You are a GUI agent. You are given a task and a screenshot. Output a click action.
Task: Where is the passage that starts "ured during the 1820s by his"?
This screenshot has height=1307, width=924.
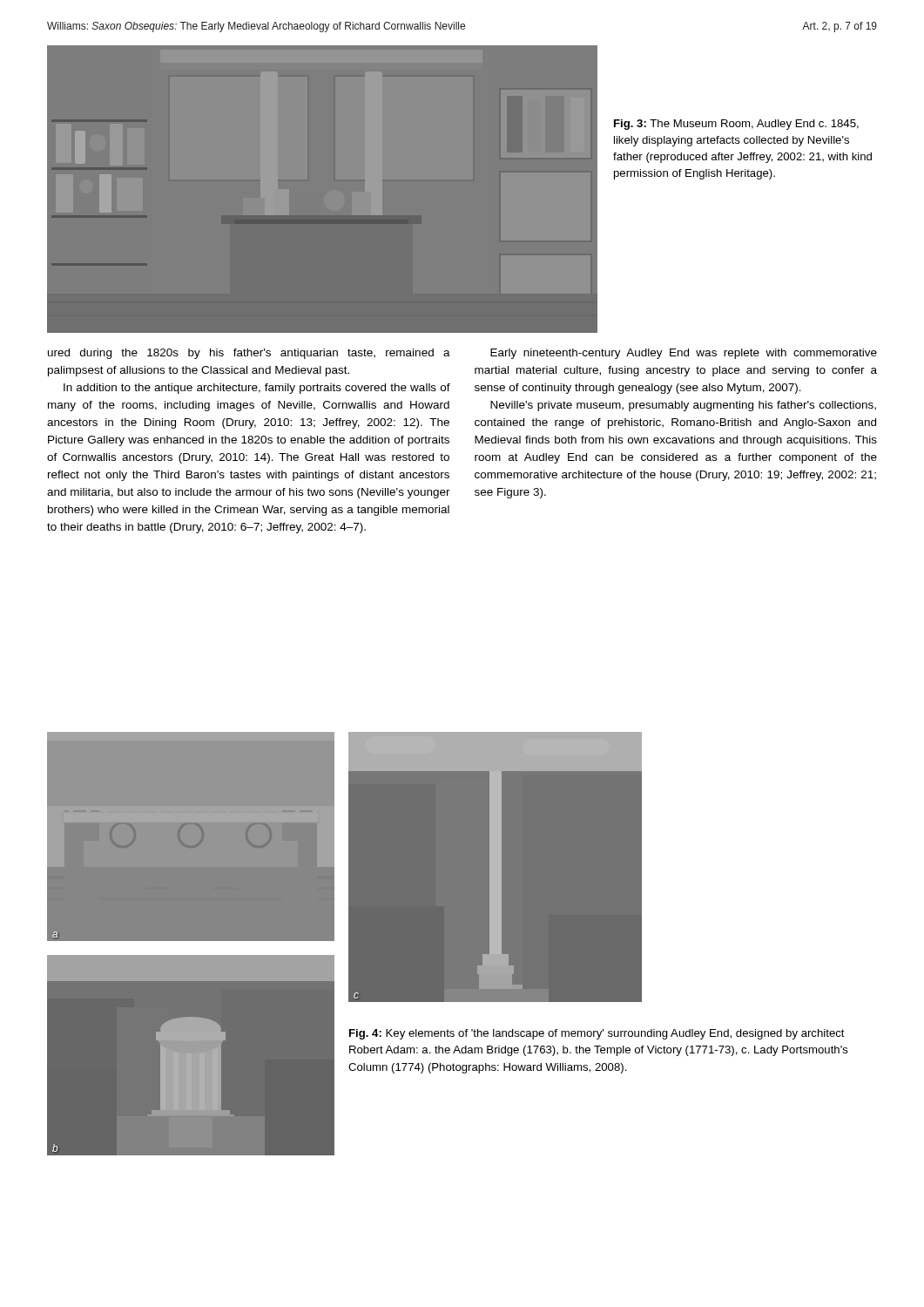coord(242,353)
